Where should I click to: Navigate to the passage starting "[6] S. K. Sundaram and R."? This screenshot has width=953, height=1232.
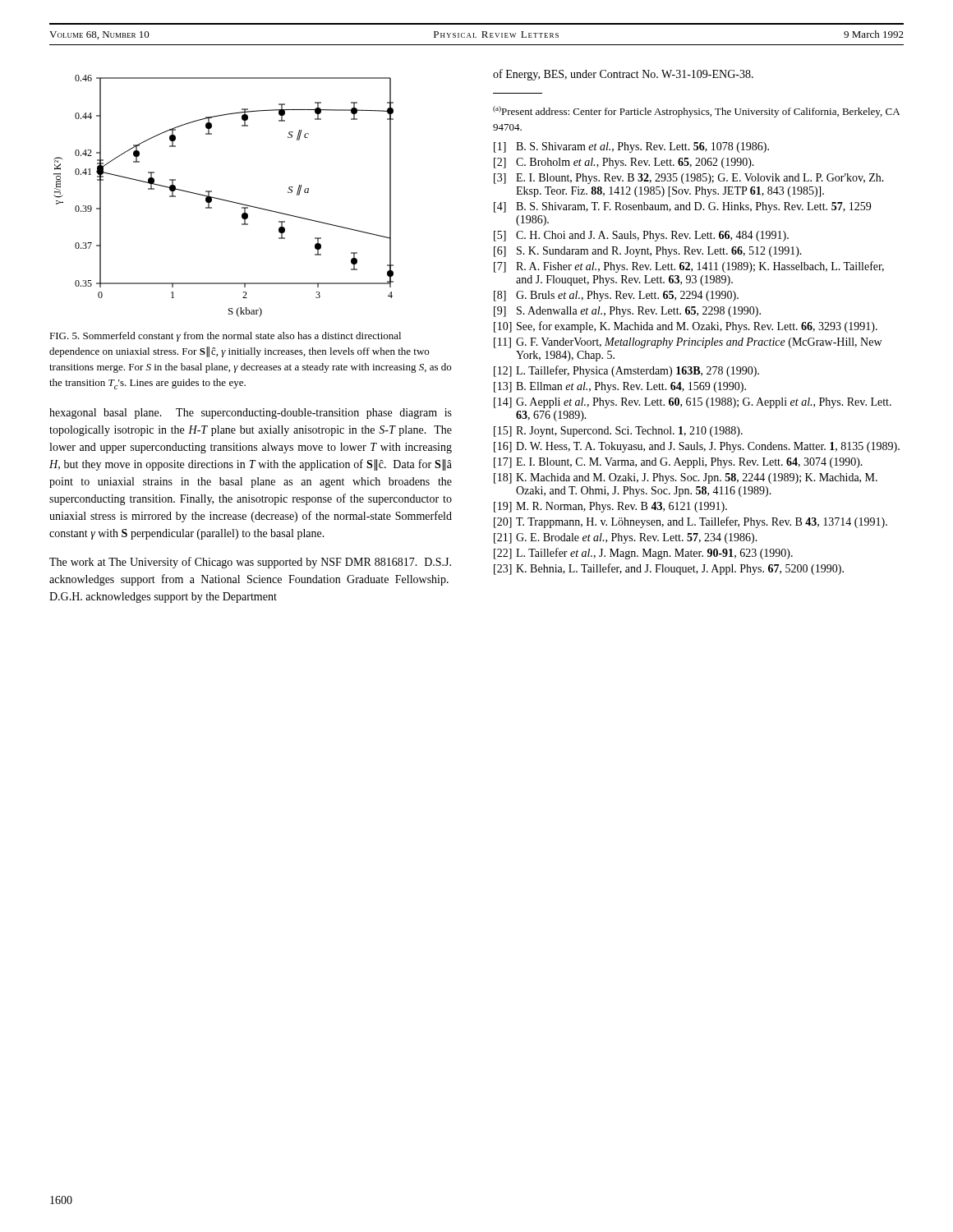pos(647,251)
